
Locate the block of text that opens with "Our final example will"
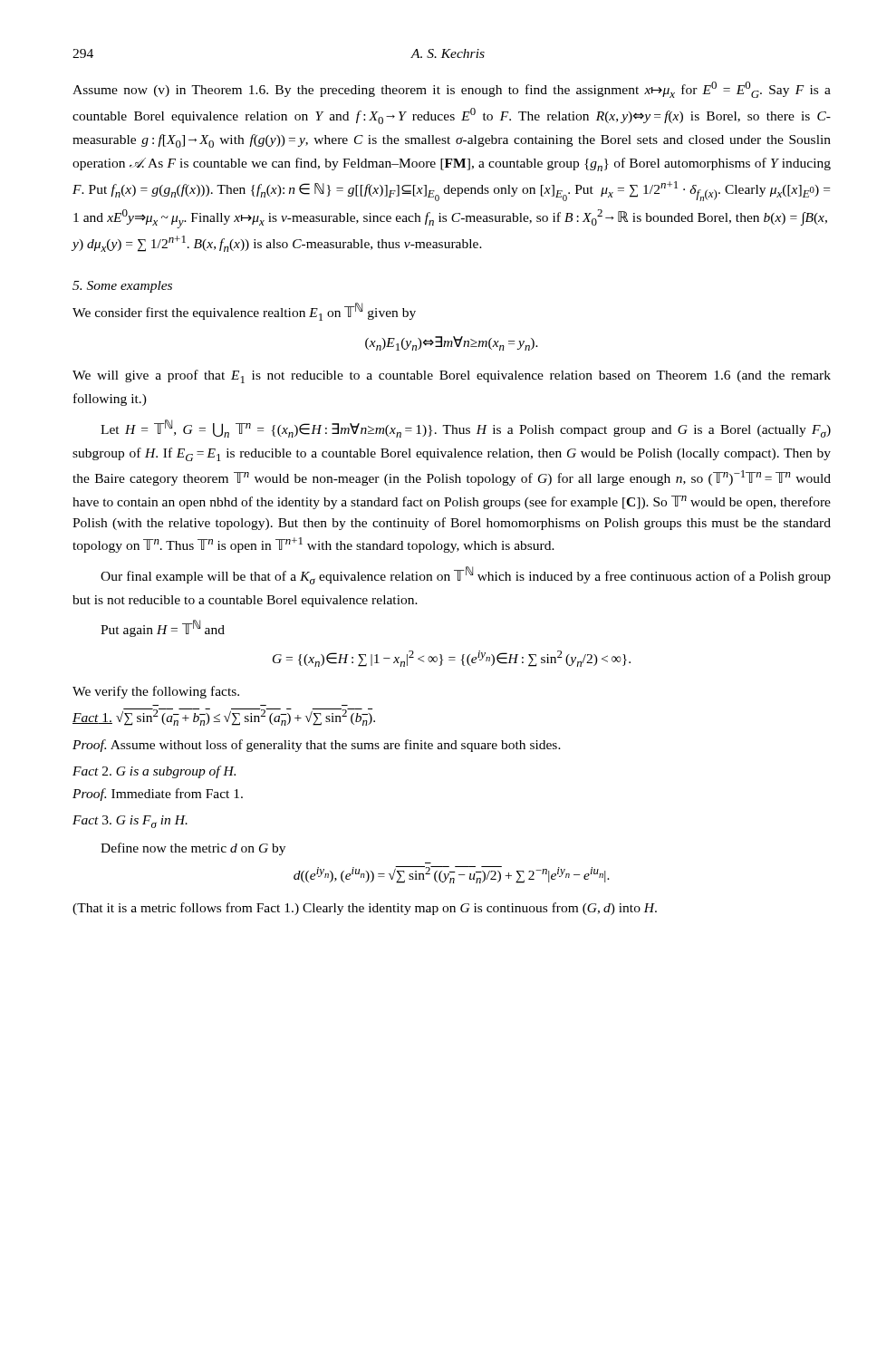tap(452, 587)
